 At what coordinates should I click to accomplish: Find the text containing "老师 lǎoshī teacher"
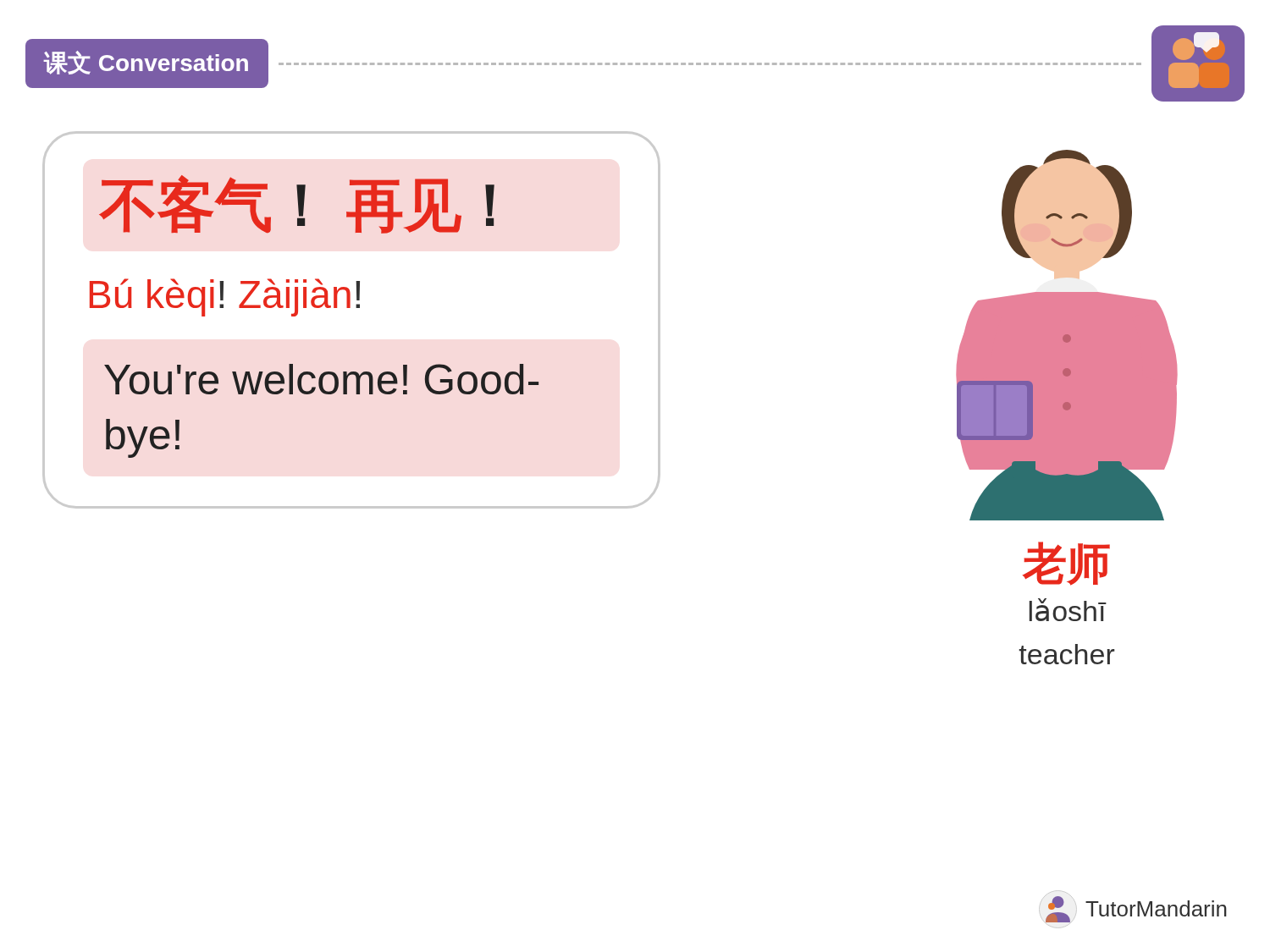pos(1067,607)
